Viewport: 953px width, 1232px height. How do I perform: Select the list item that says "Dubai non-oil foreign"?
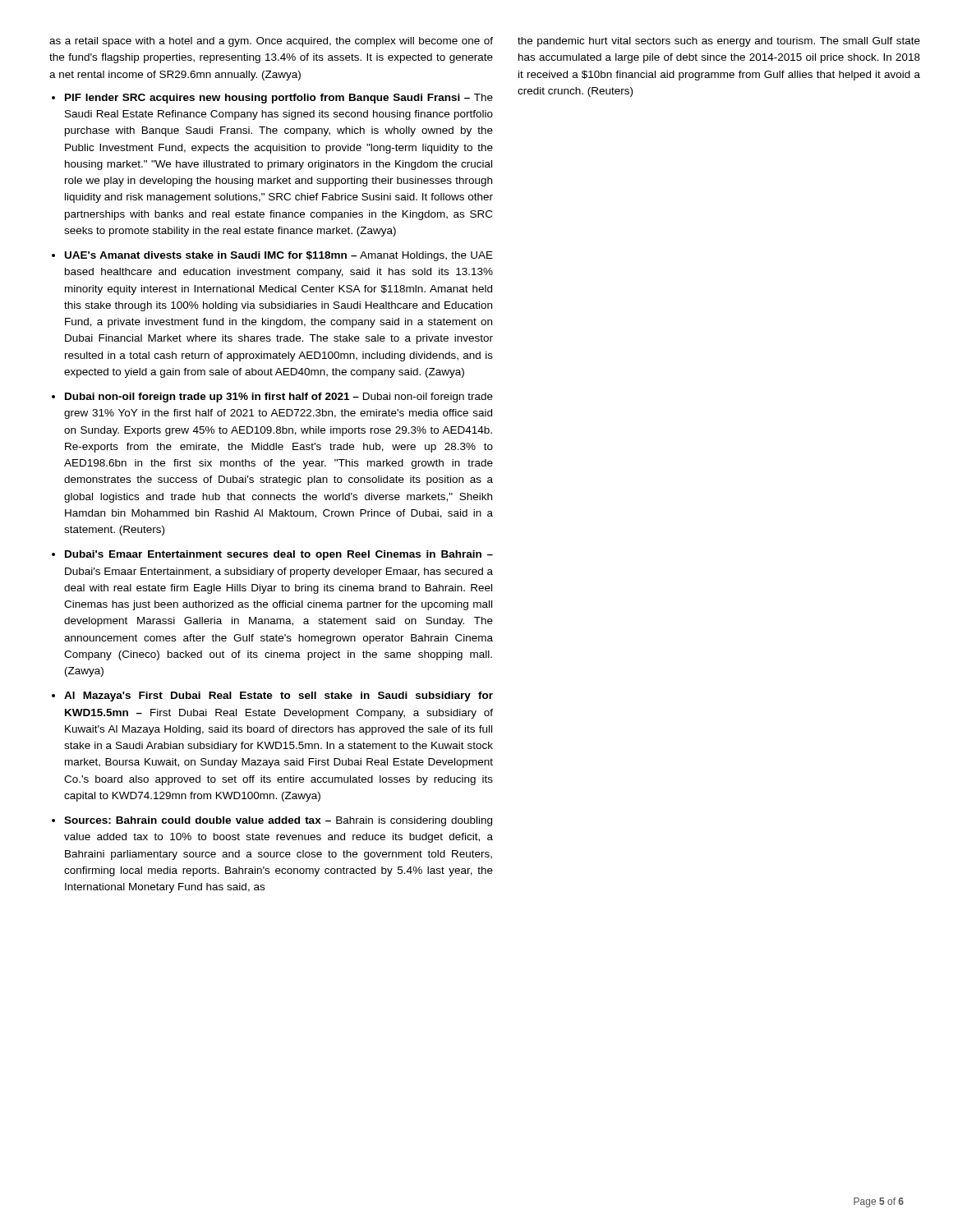pos(278,463)
